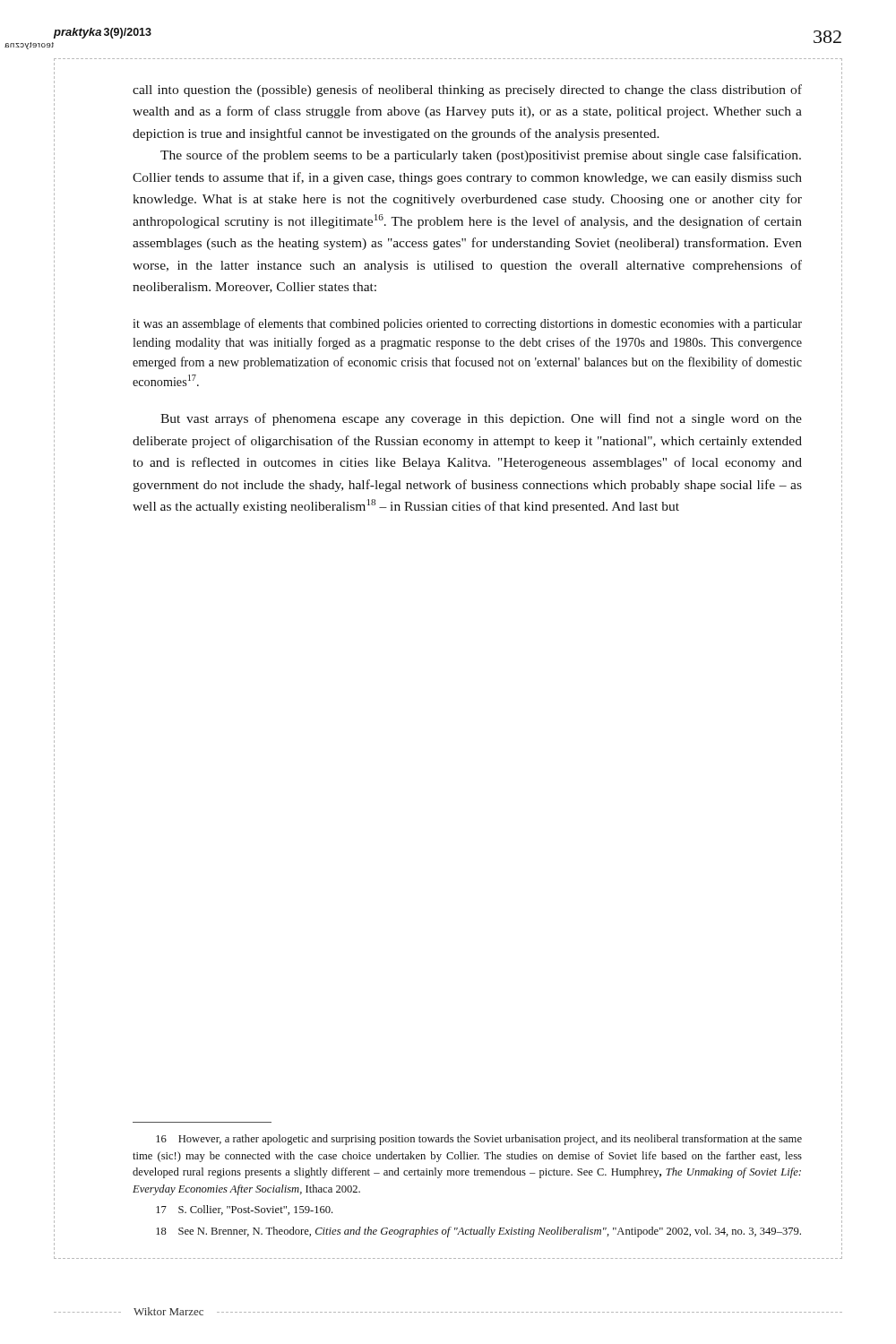Locate the text block with the text "call into question the (possible)"
The image size is (896, 1344).
[467, 189]
